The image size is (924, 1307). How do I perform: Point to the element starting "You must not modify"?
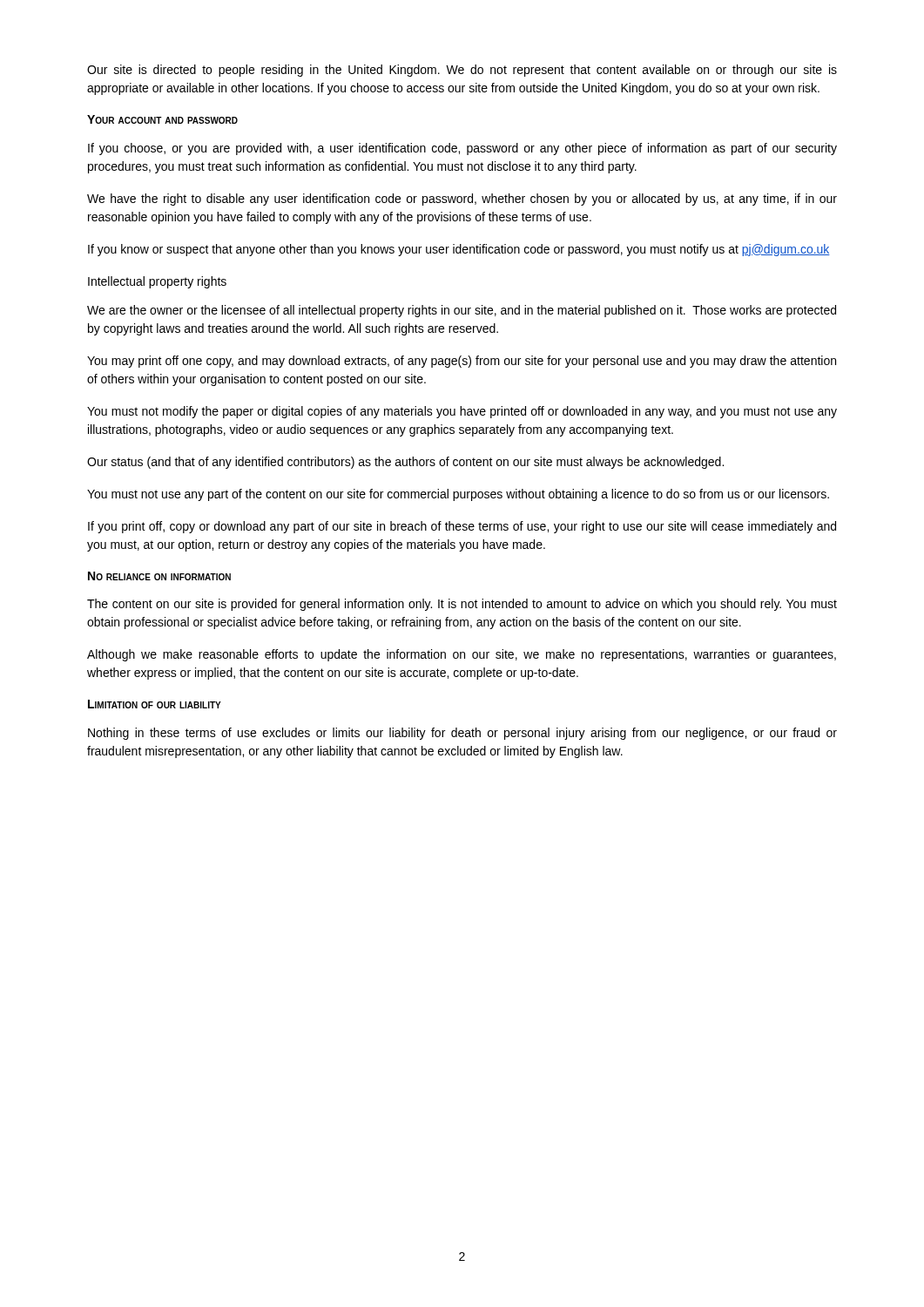point(462,420)
